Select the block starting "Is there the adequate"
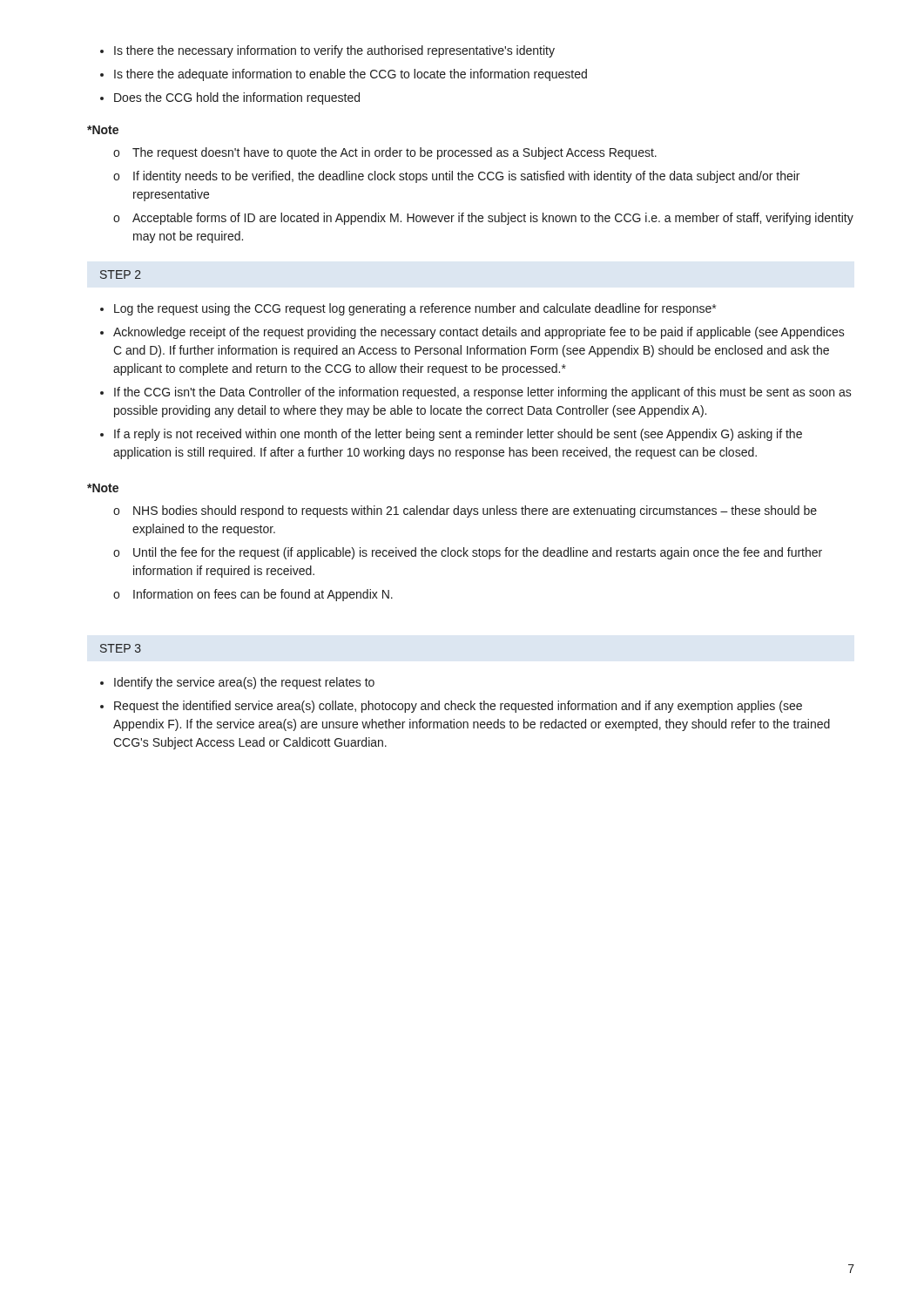 pos(484,74)
